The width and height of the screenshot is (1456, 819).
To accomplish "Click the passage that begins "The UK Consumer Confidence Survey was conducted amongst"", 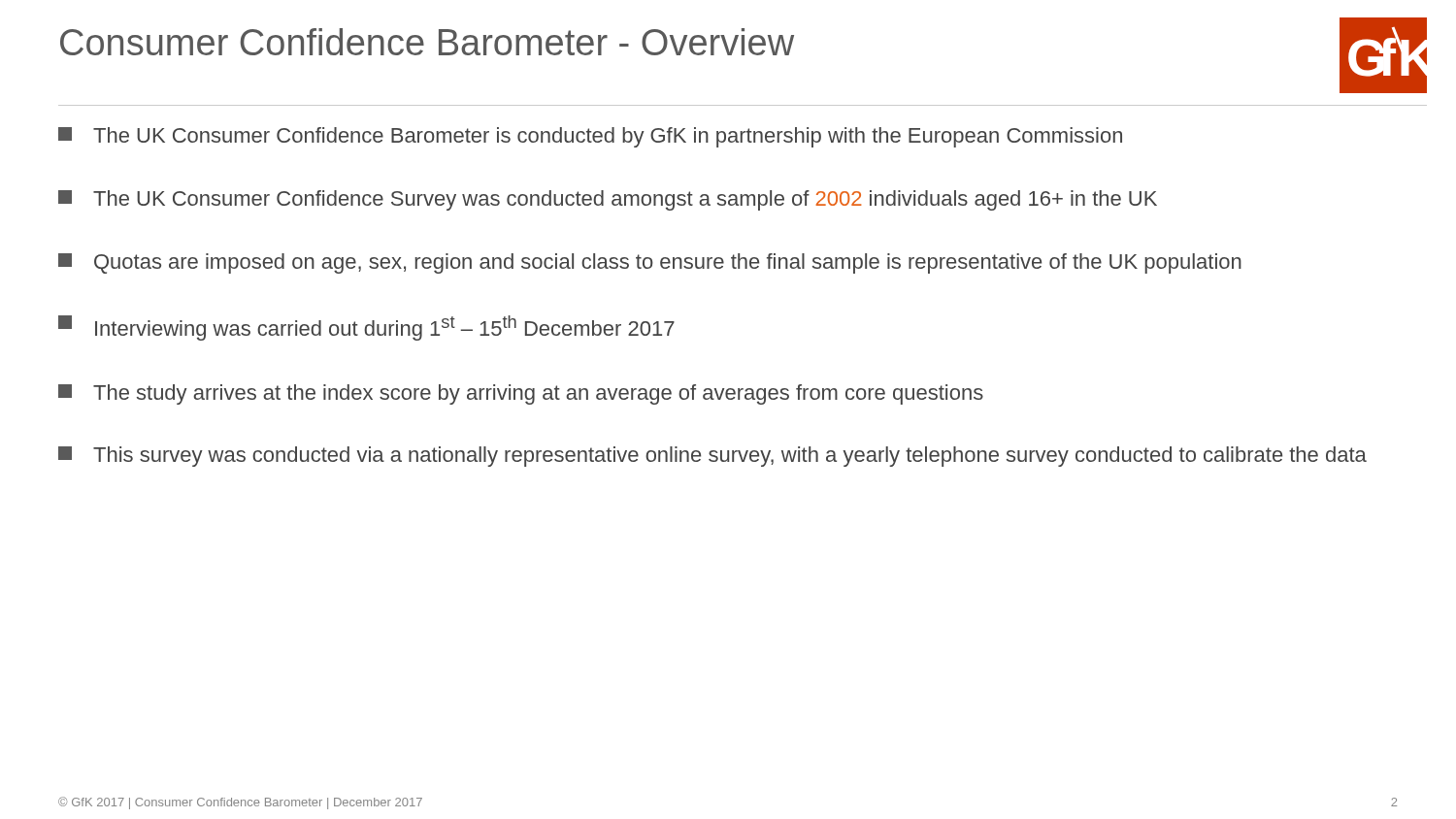I will pyautogui.click(x=728, y=199).
